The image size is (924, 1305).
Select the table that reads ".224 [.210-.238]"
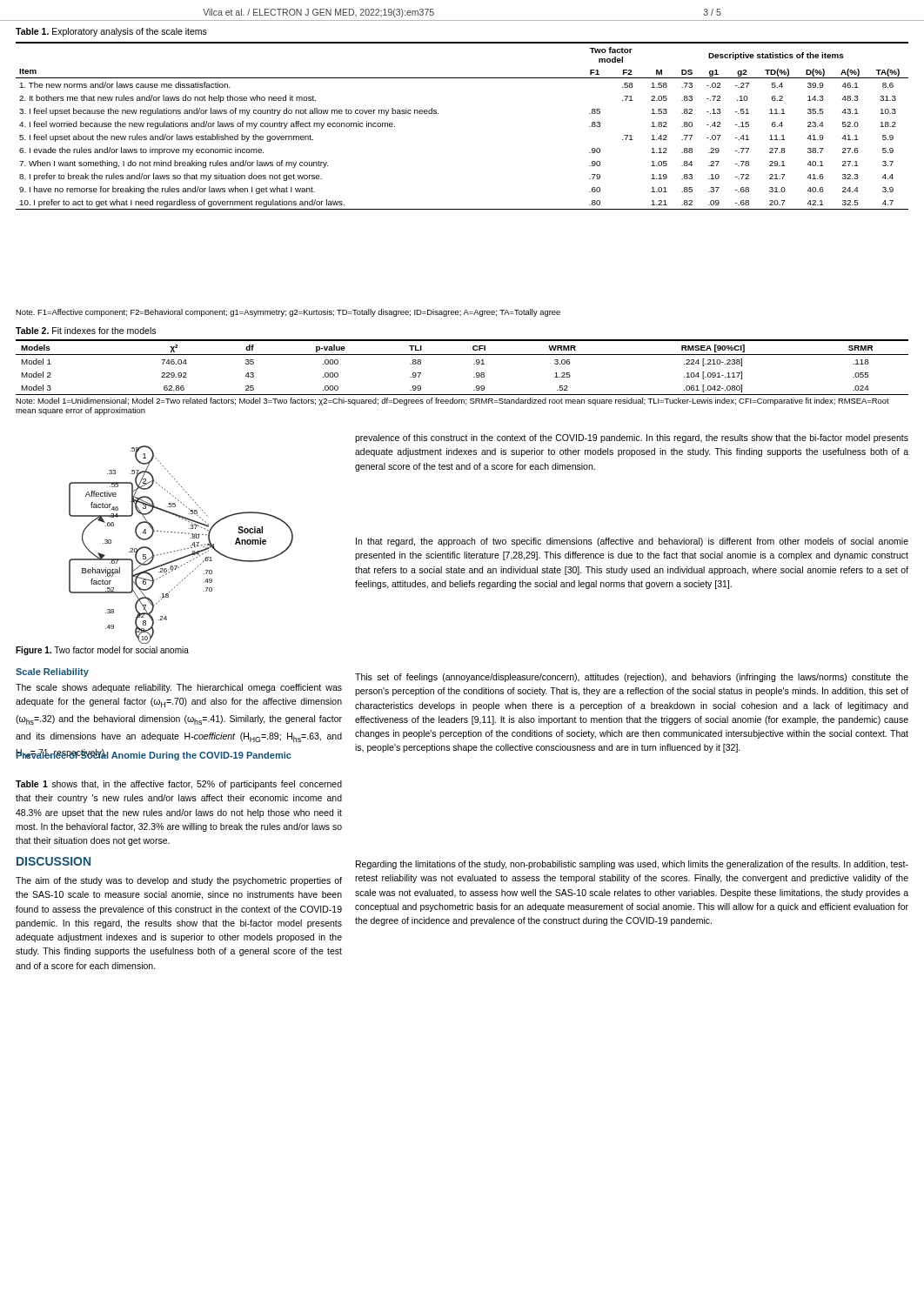tap(462, 367)
